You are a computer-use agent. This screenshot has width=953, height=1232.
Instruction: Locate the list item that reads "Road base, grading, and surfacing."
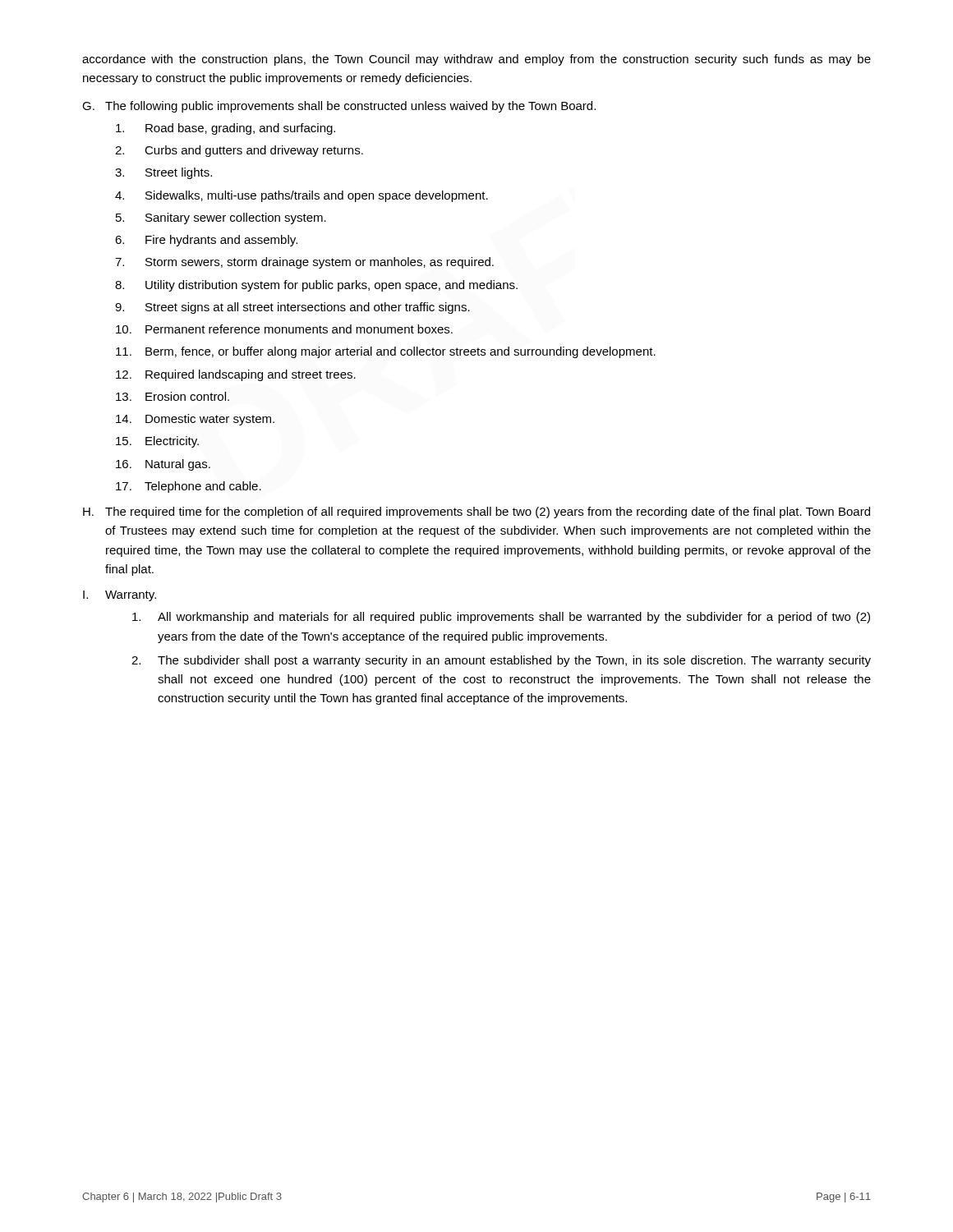point(226,129)
